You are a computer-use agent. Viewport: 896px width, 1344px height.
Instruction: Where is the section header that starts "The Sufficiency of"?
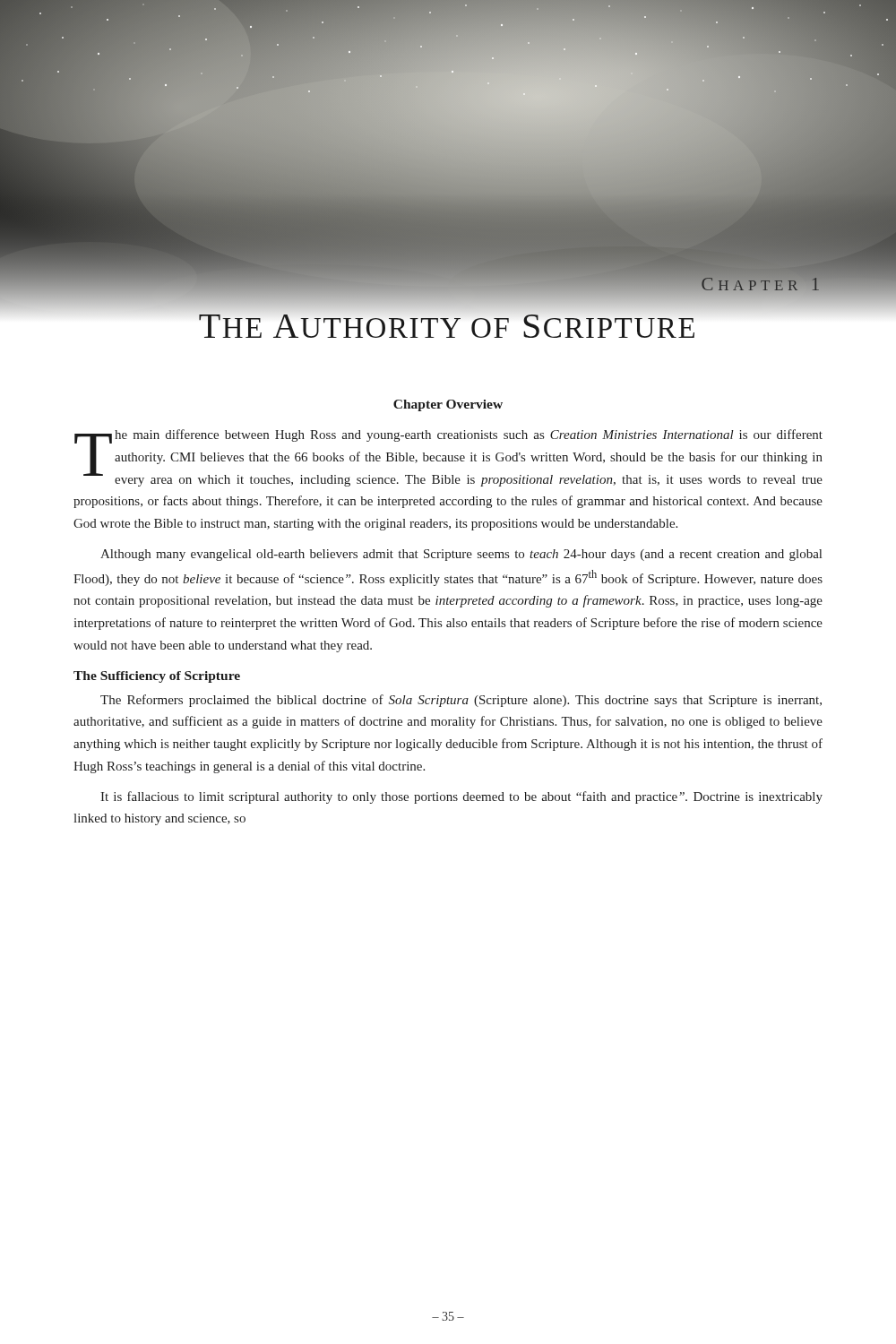pyautogui.click(x=157, y=675)
